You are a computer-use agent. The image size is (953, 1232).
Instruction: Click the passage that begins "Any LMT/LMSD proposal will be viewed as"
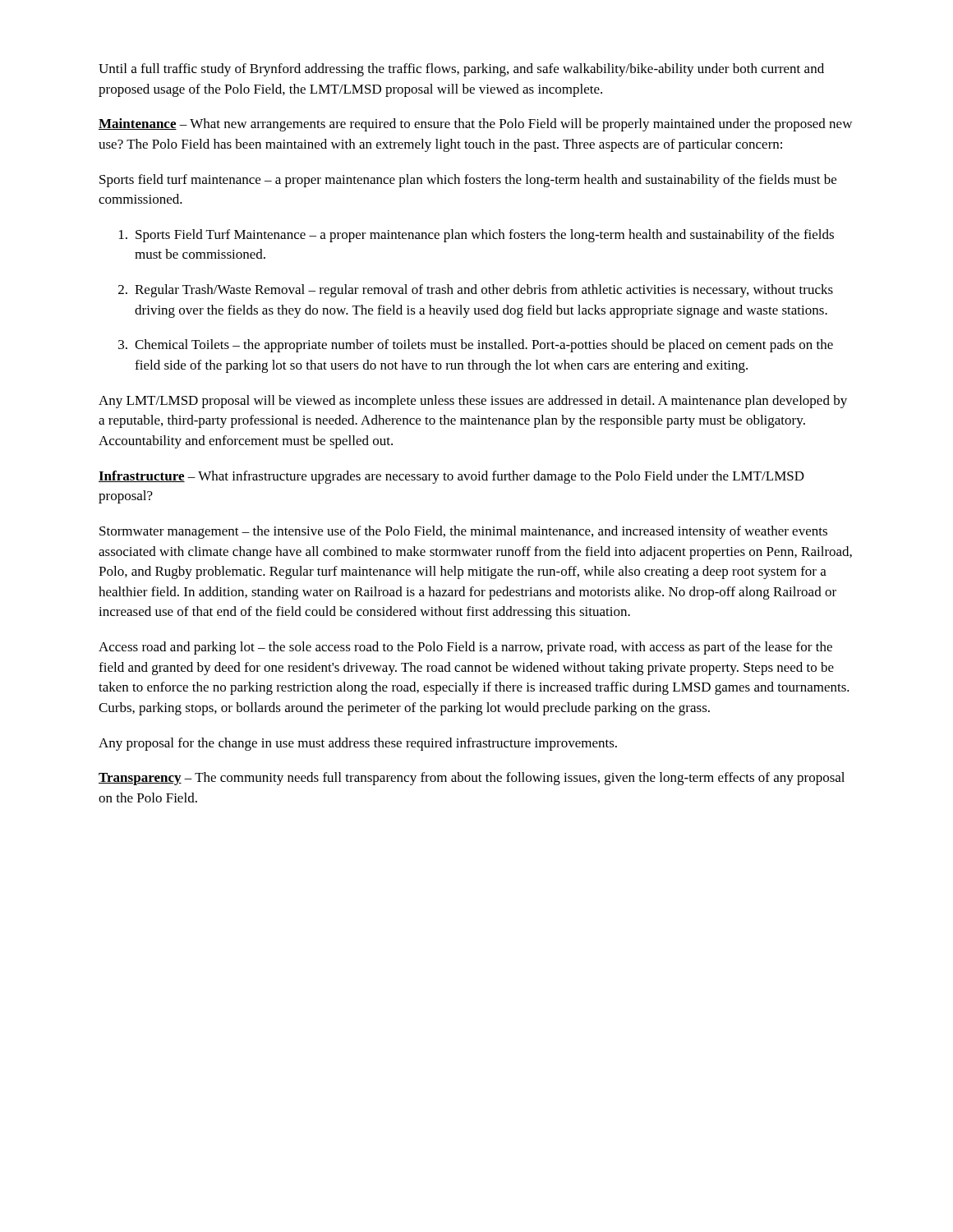point(473,420)
